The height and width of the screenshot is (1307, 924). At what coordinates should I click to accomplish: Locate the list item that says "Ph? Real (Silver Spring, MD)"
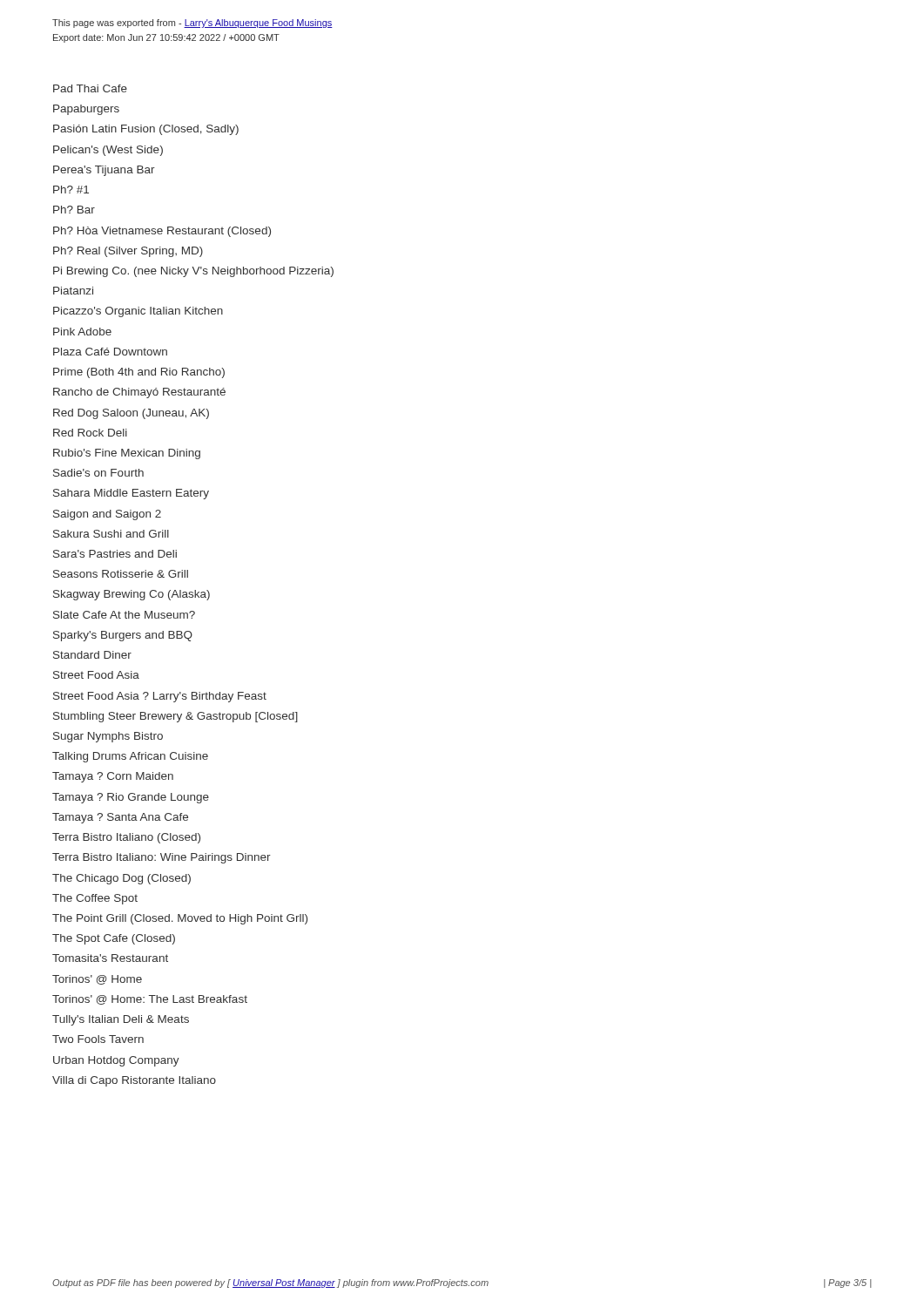pyautogui.click(x=128, y=250)
